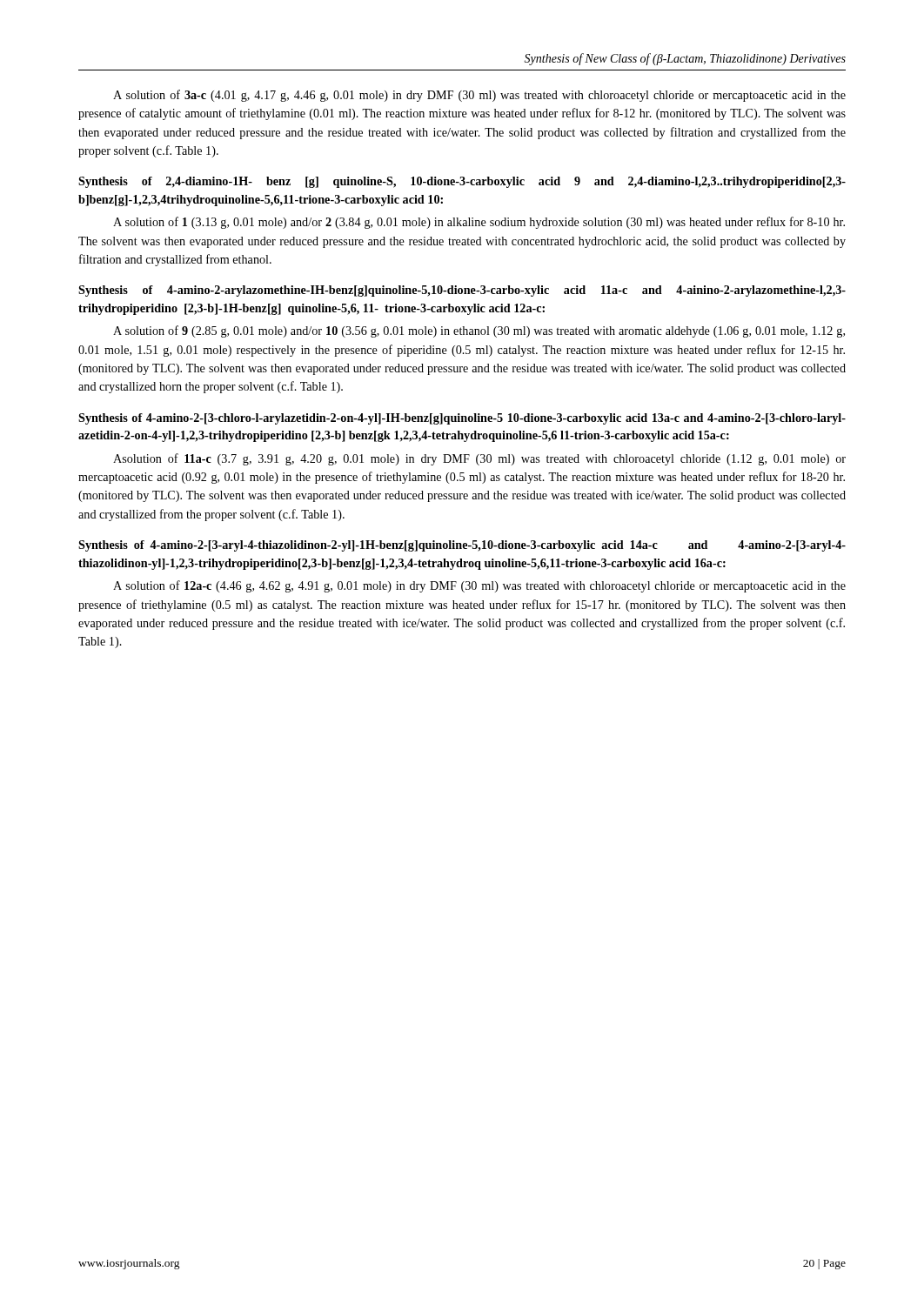Navigate to the region starting "Synthesis of 2,4-diamino-1H- benz [g] quinoline-S, 10-dione-3-carboxylic acid"
Viewport: 924px width, 1305px height.
pyautogui.click(x=462, y=190)
